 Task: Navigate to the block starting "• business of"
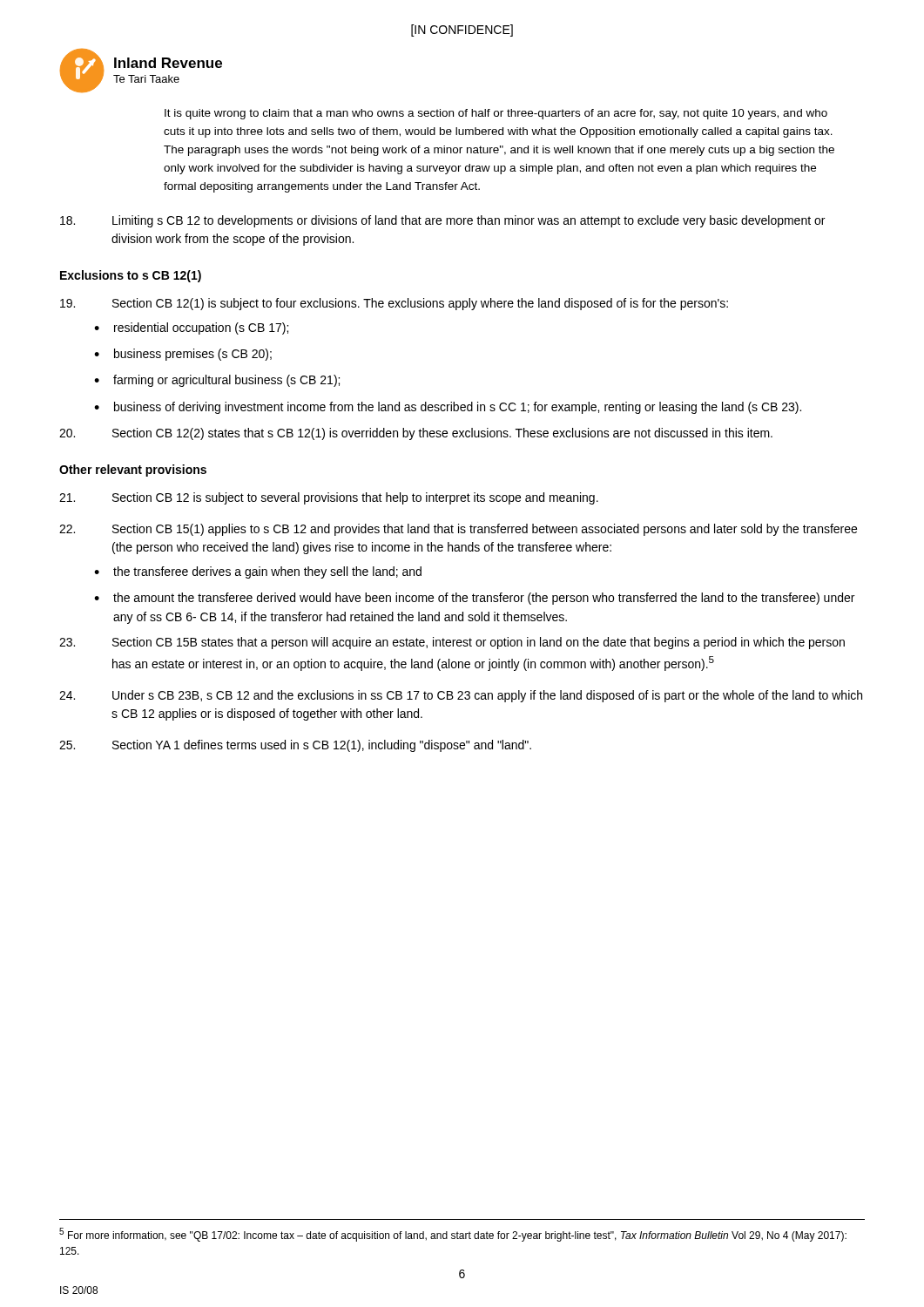click(479, 408)
